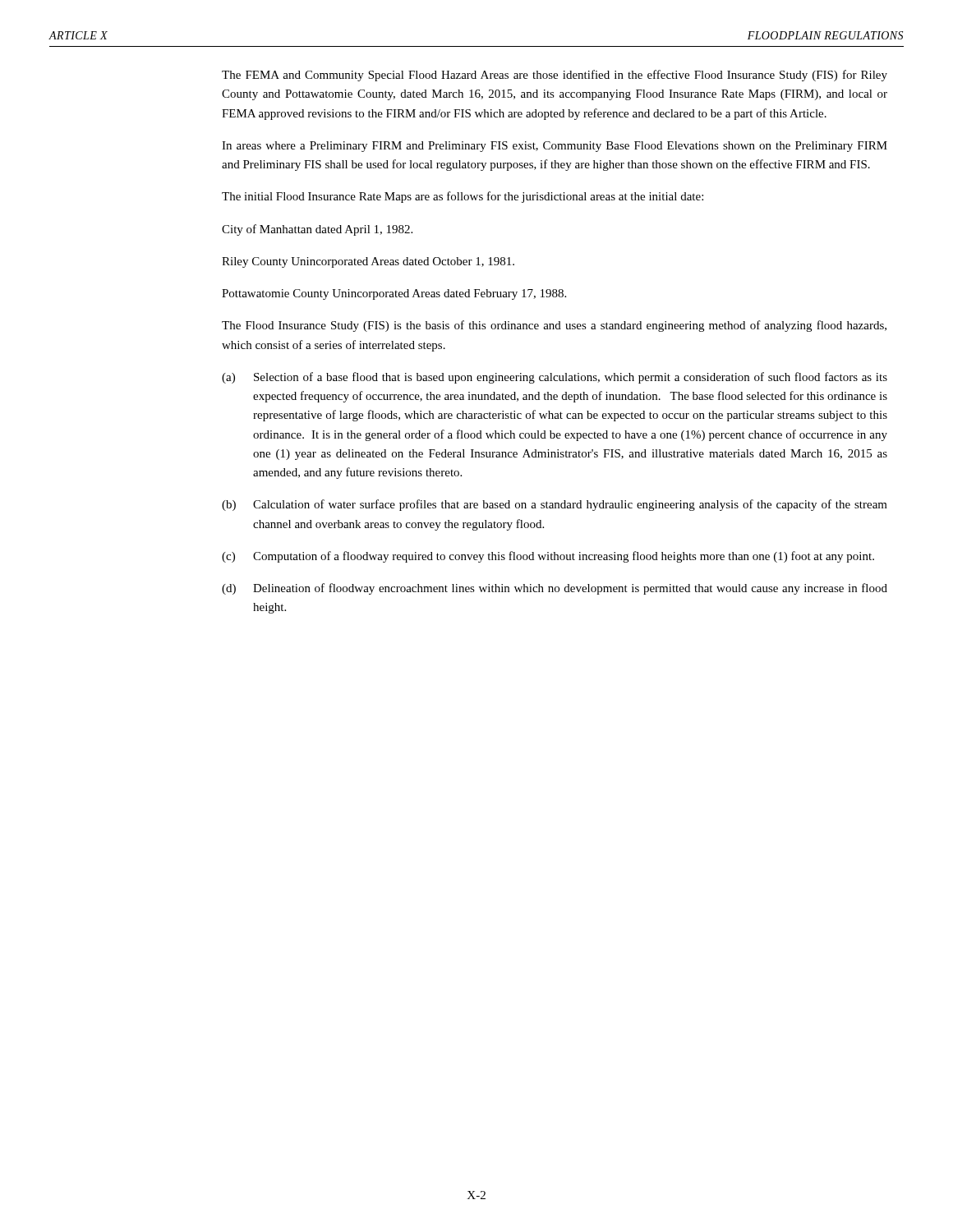The height and width of the screenshot is (1232, 953).
Task: Locate the block of text that opens with "(a) Selection of a base flood"
Action: point(555,425)
